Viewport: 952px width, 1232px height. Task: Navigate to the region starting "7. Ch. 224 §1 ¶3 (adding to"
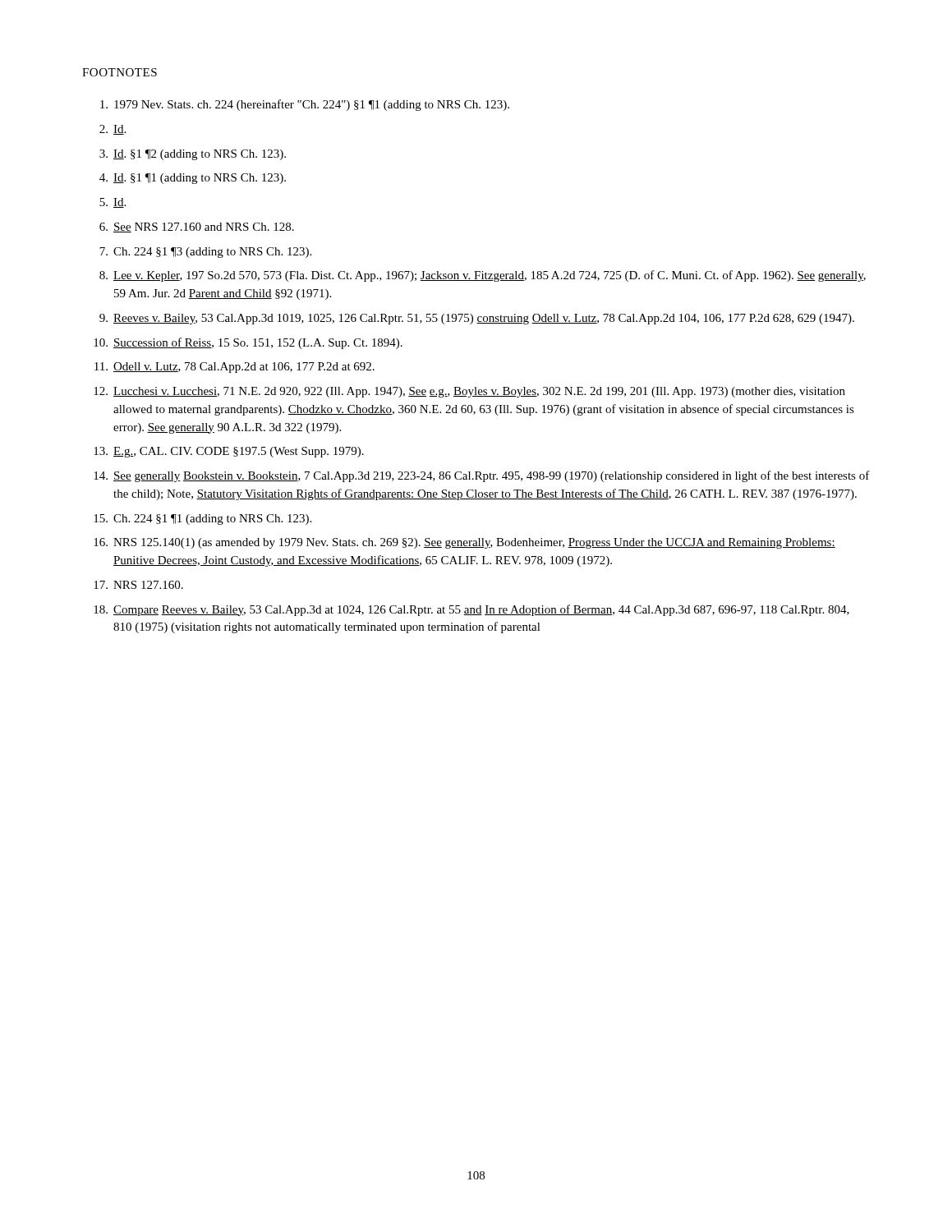pos(205,253)
